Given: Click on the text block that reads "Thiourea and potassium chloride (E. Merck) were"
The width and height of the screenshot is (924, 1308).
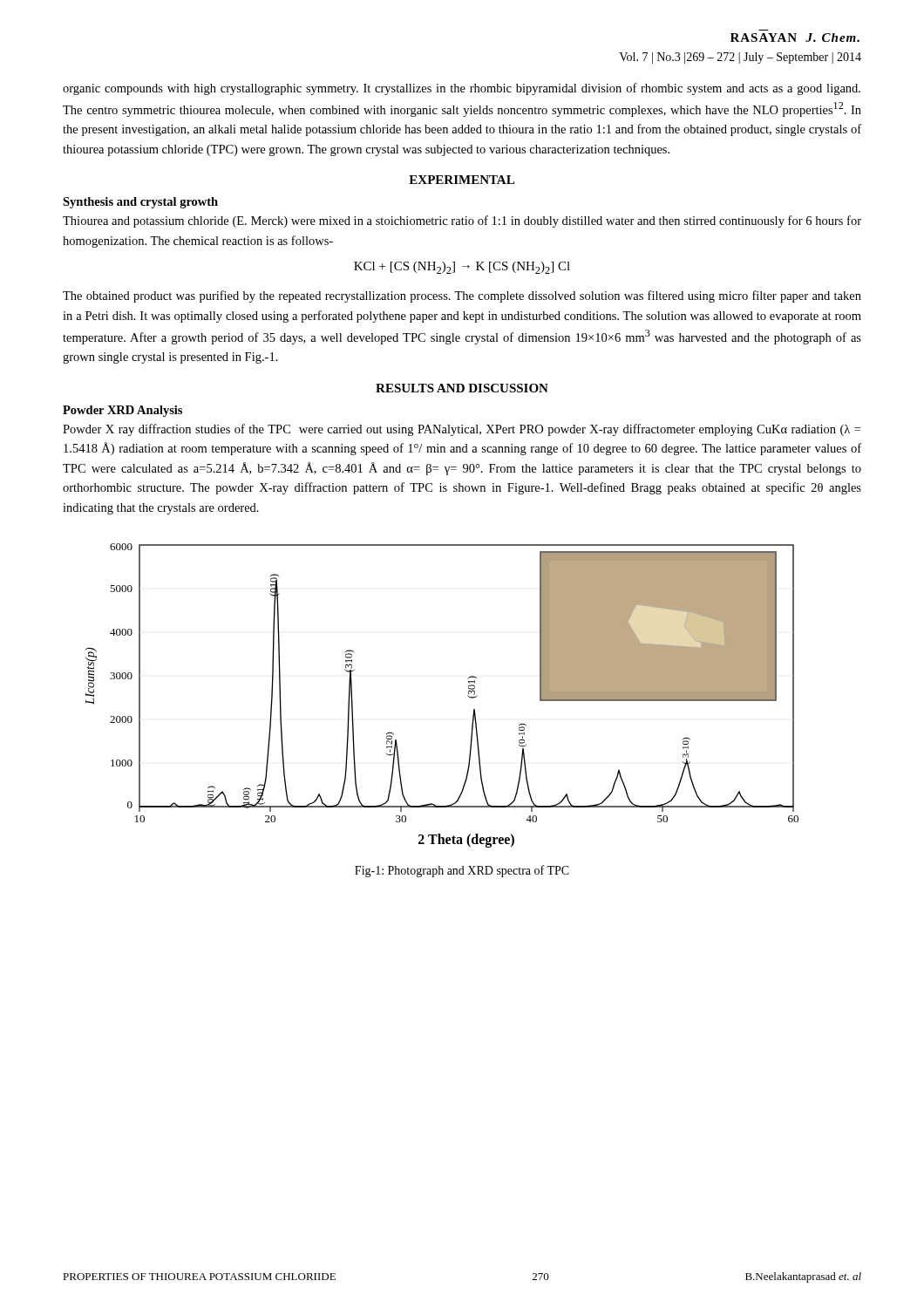Looking at the screenshot, I should [462, 231].
